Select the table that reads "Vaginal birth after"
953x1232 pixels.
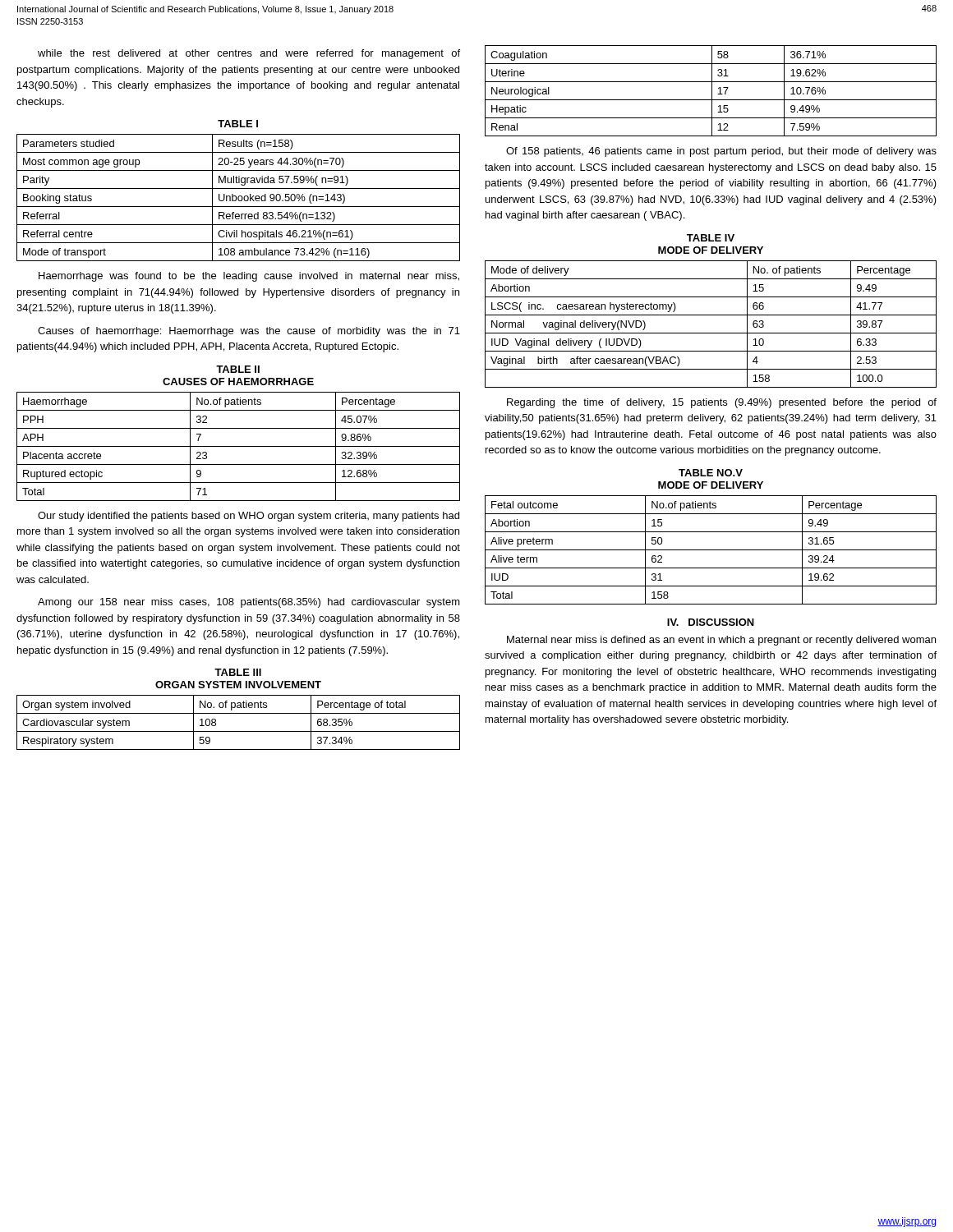[711, 324]
